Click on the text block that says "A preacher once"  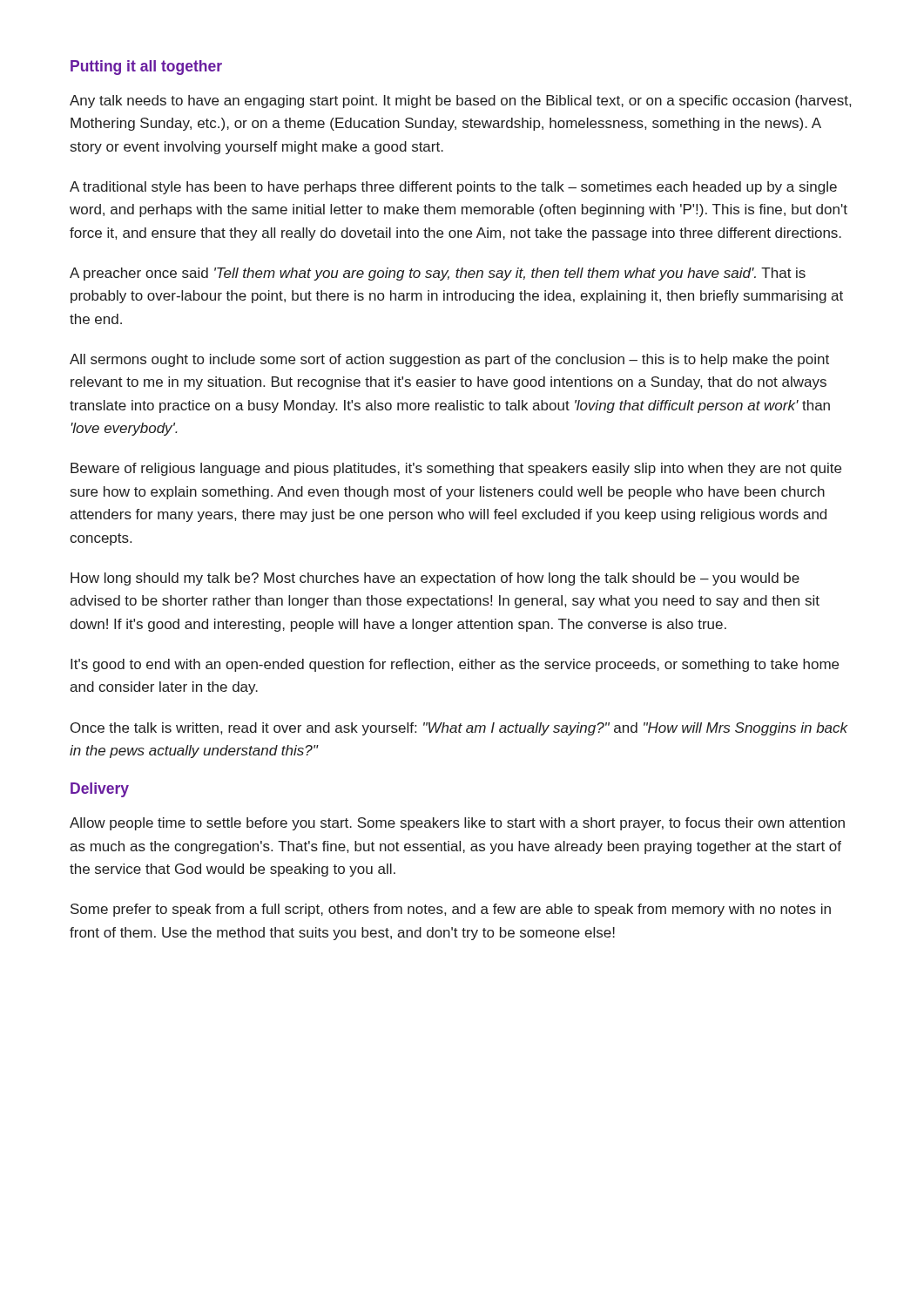tap(456, 296)
